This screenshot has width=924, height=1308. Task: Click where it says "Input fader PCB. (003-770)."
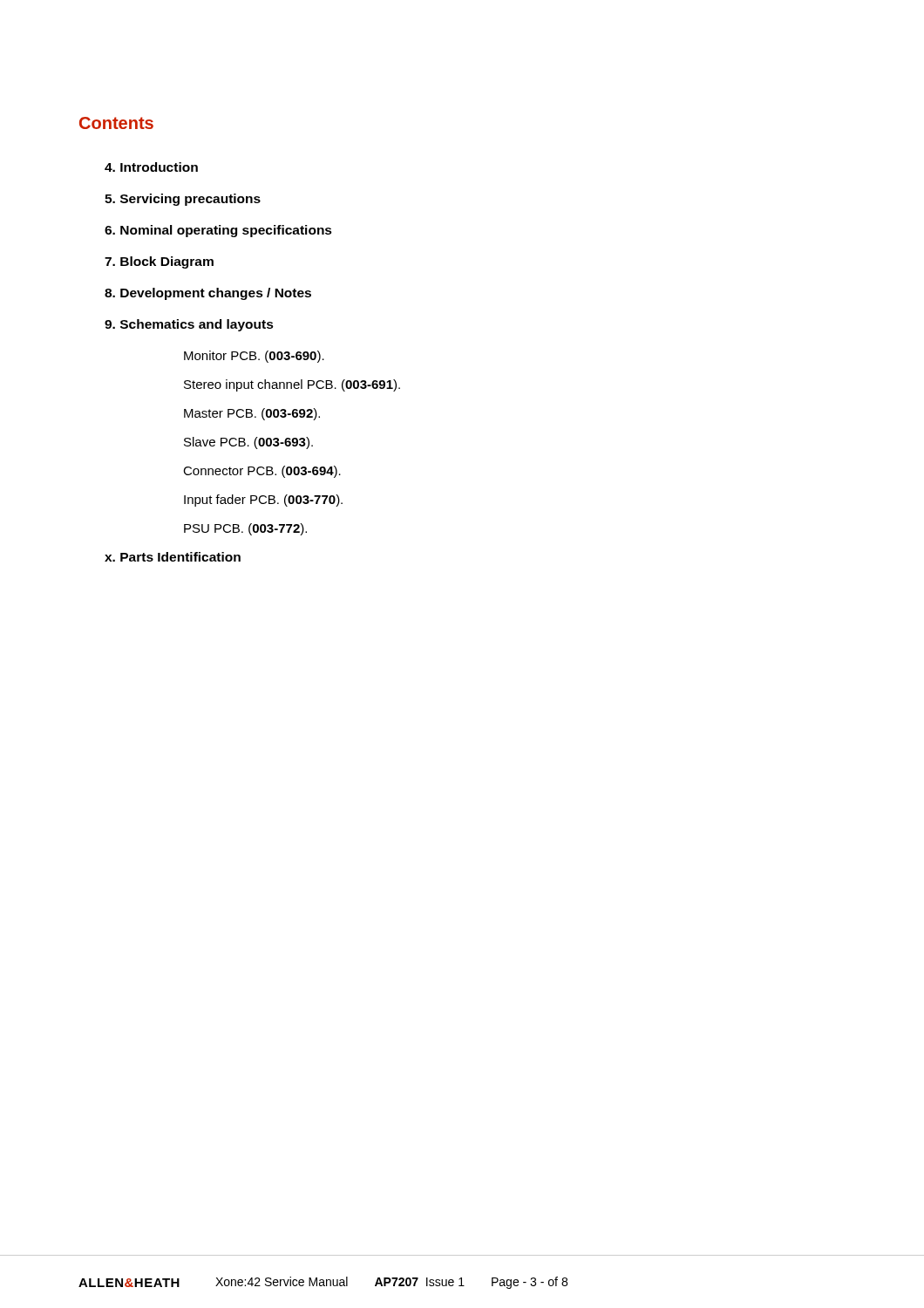[x=263, y=499]
